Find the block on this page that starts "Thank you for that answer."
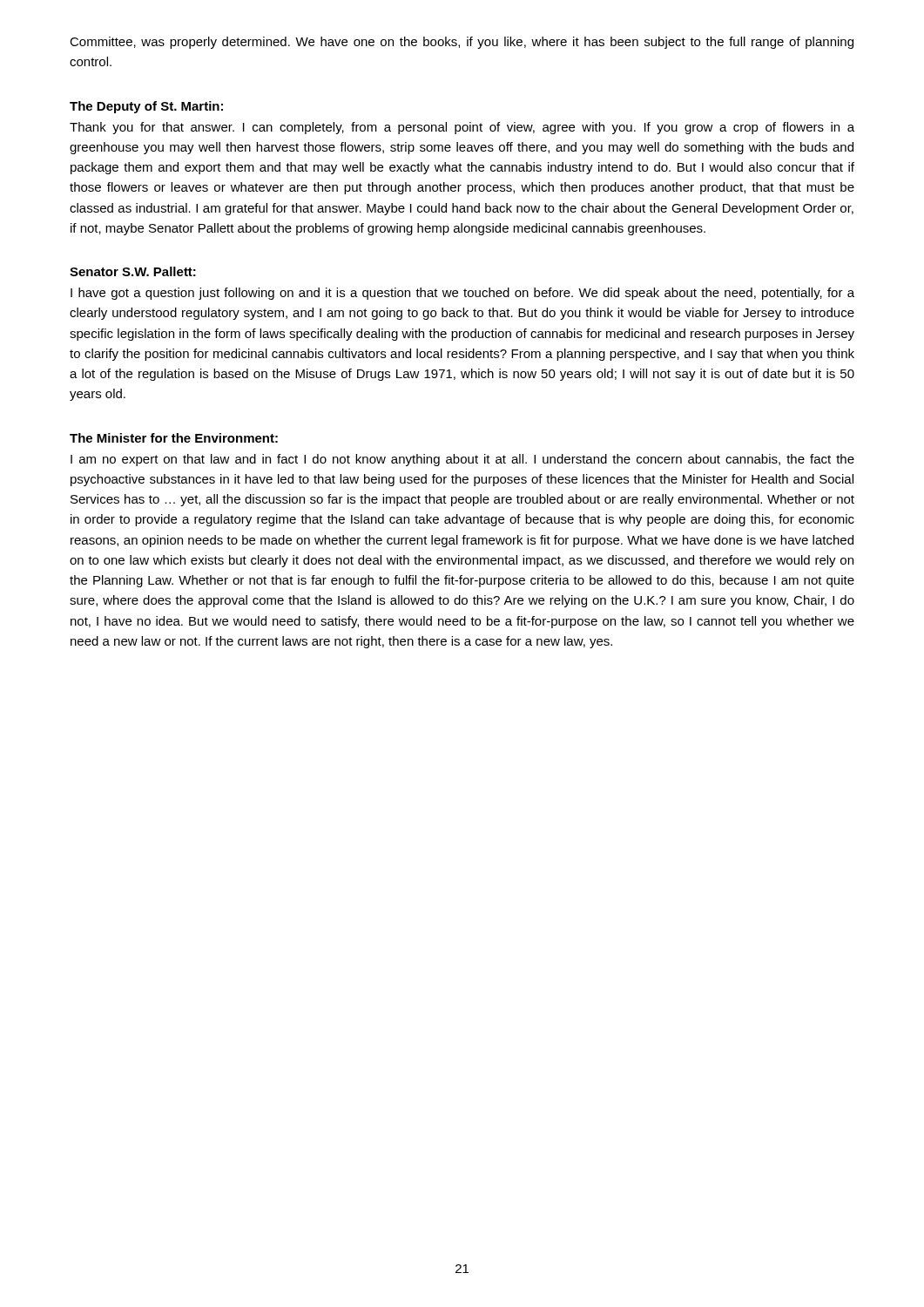The height and width of the screenshot is (1307, 924). (x=462, y=177)
